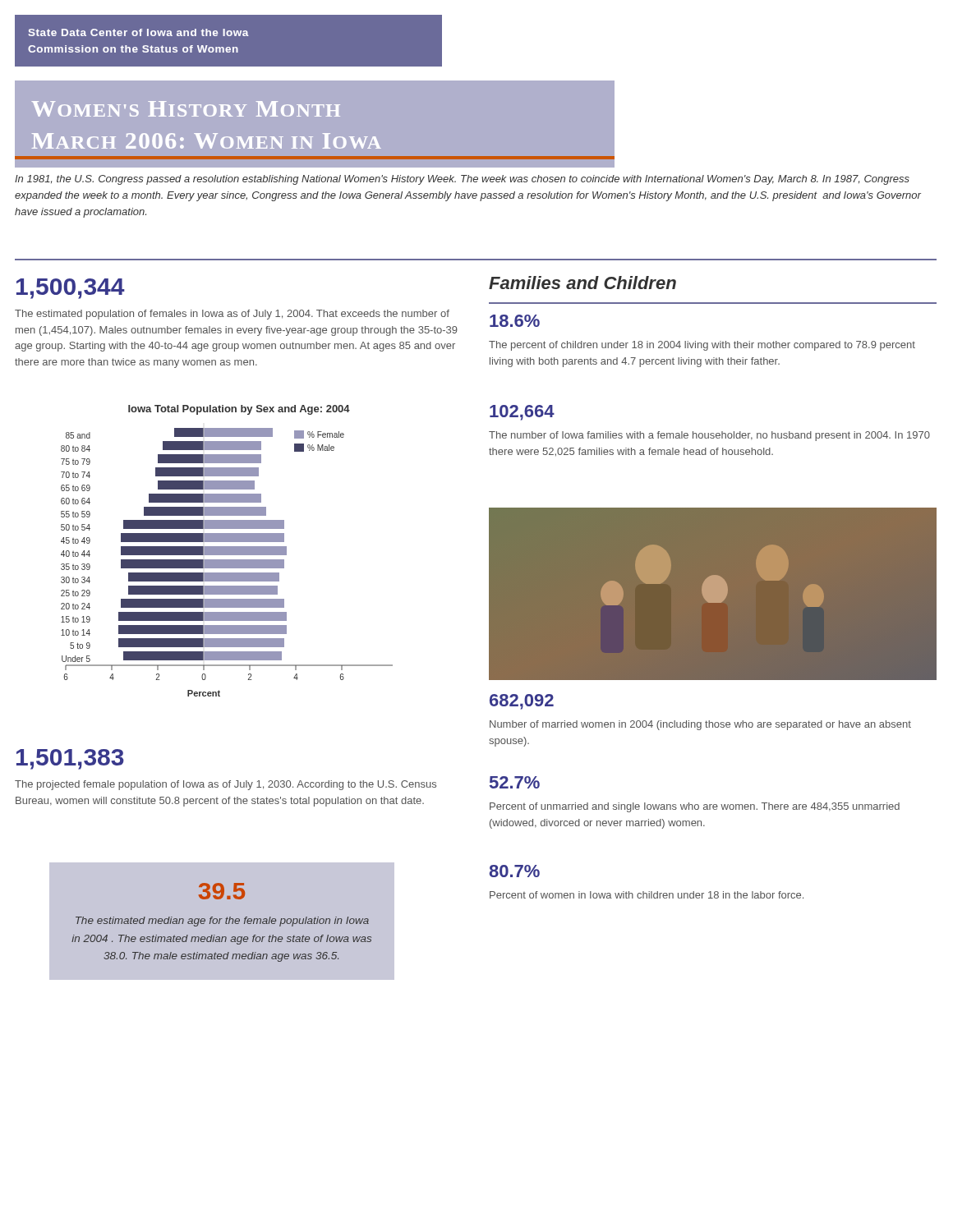953x1232 pixels.
Task: Click the passage that begins "The projected female"
Action: pyautogui.click(x=226, y=792)
